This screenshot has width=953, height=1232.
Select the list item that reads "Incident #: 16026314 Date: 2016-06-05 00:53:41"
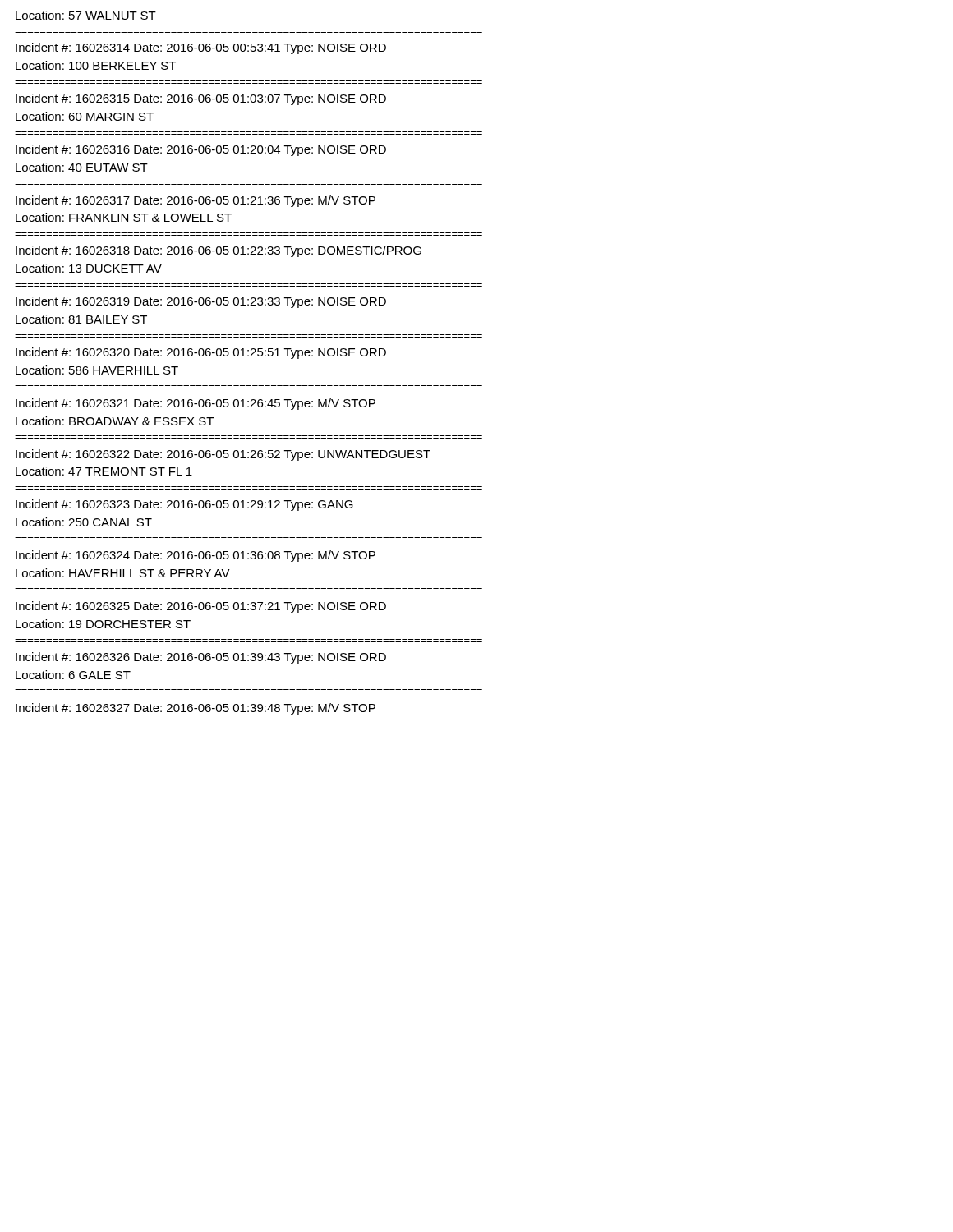coord(201,48)
